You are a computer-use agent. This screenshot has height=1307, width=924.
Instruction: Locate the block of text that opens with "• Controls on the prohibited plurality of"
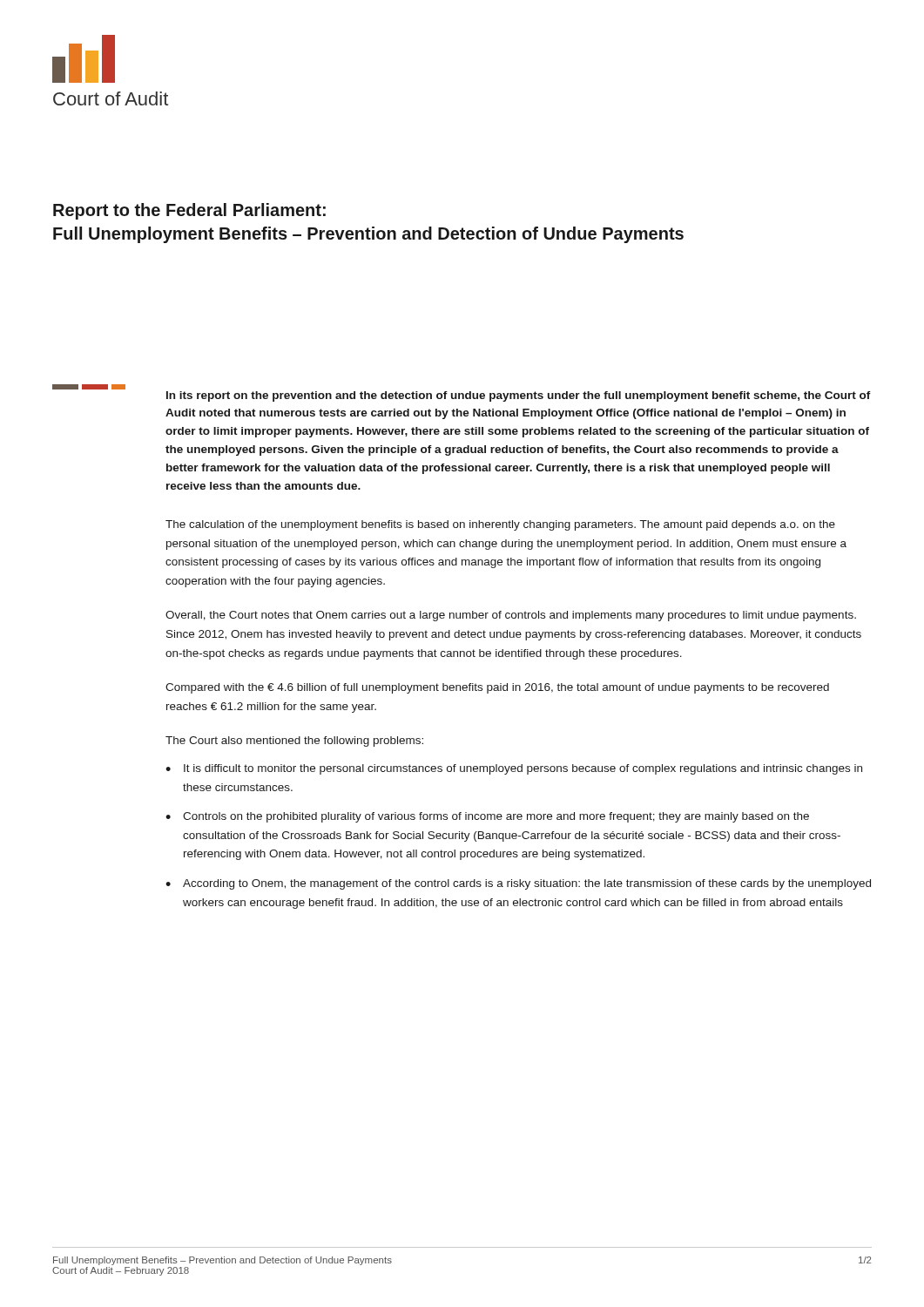519,835
